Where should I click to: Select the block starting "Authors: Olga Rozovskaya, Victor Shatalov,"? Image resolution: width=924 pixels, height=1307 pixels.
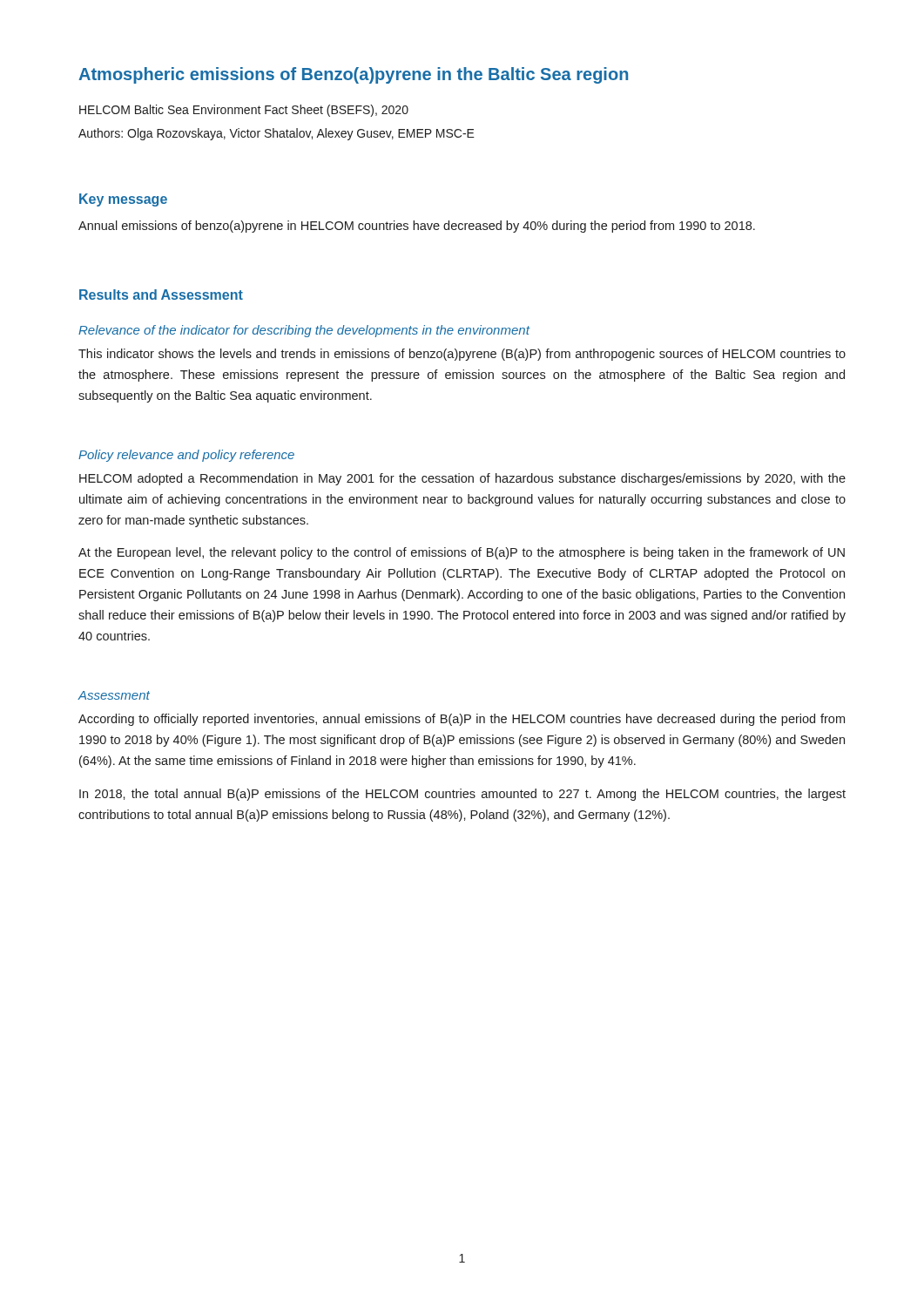click(x=276, y=133)
